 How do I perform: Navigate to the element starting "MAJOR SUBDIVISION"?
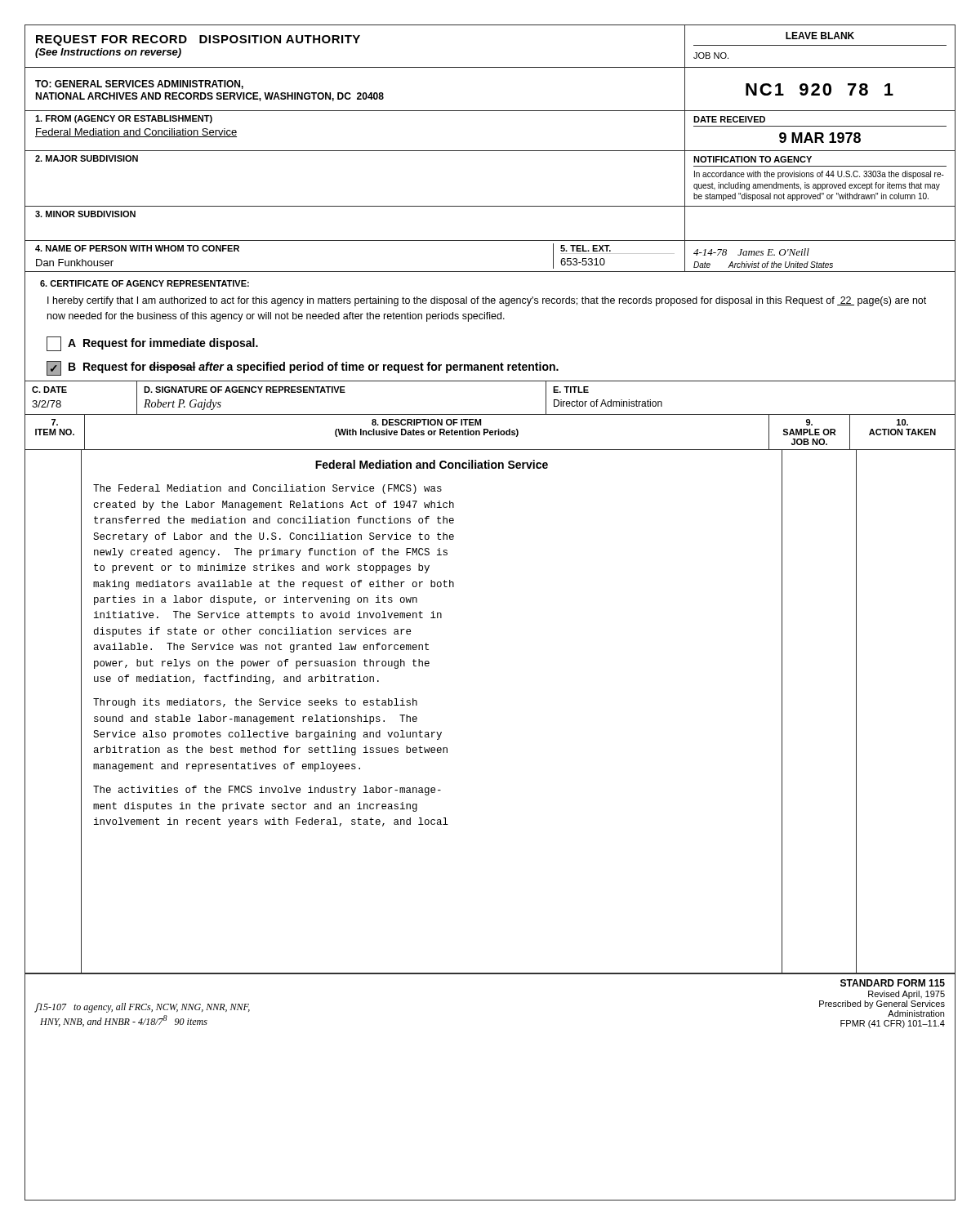click(x=87, y=158)
